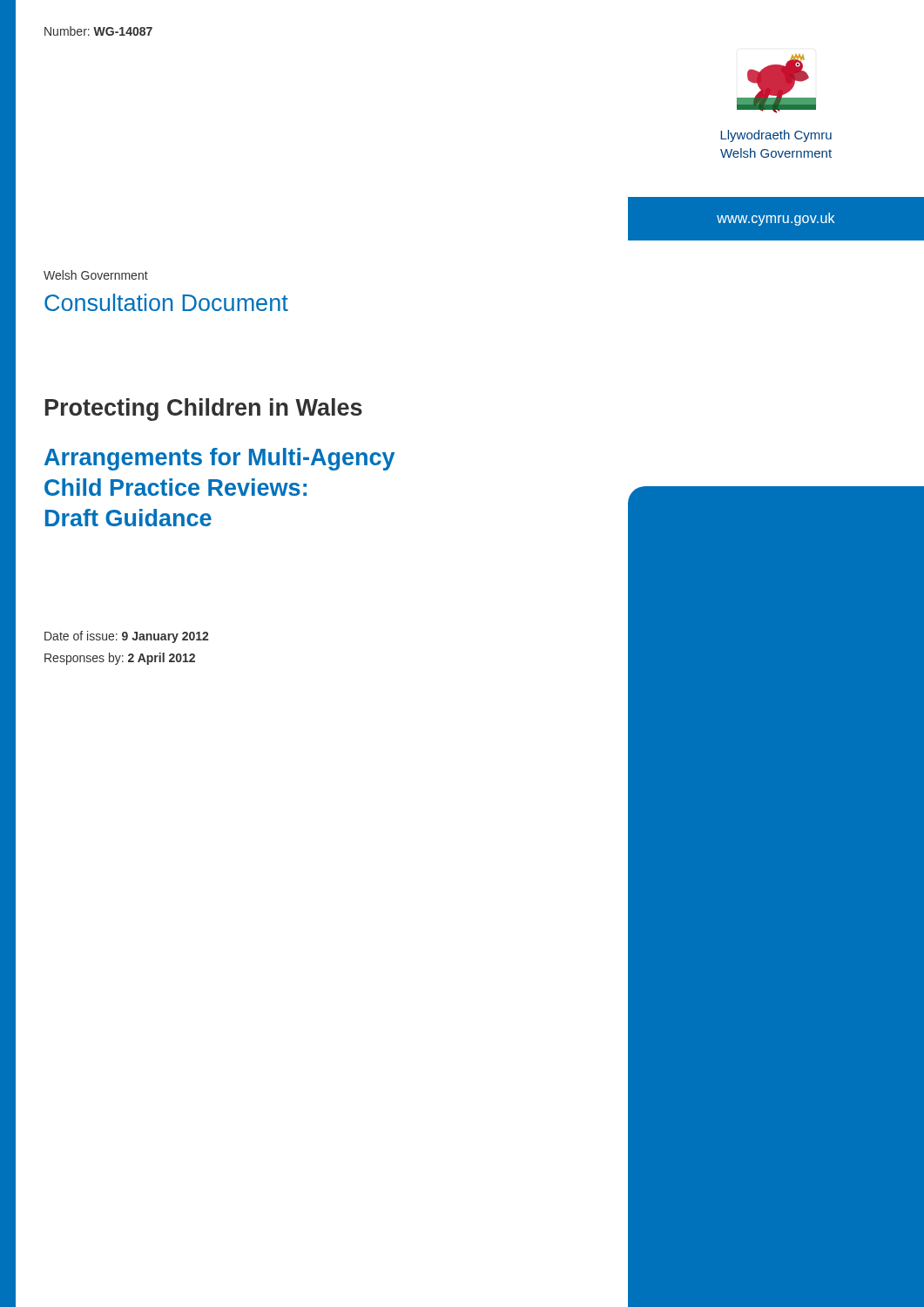
Task: Locate the text that says "Welsh Government"
Action: (x=96, y=275)
